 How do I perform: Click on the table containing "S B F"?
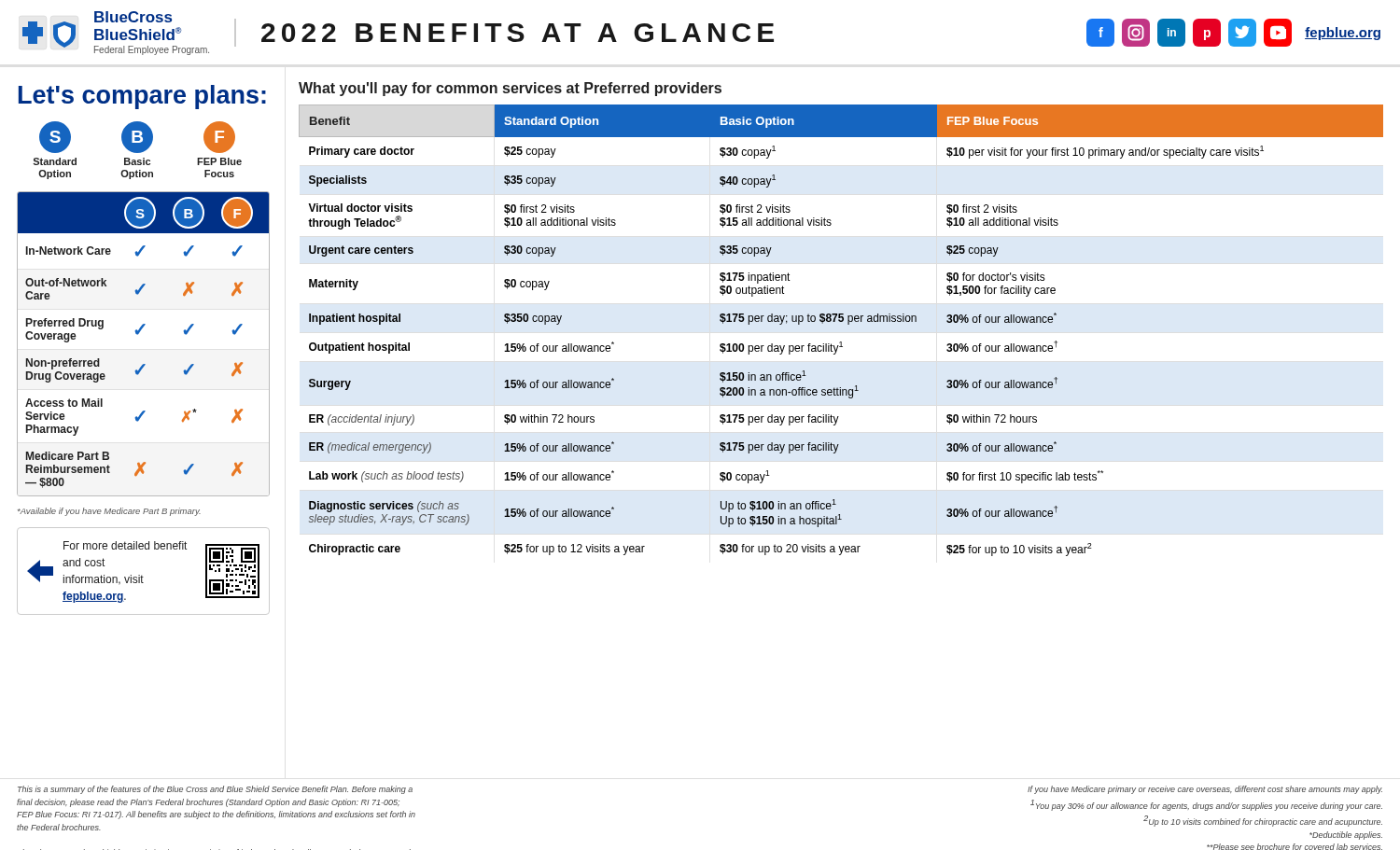point(143,344)
